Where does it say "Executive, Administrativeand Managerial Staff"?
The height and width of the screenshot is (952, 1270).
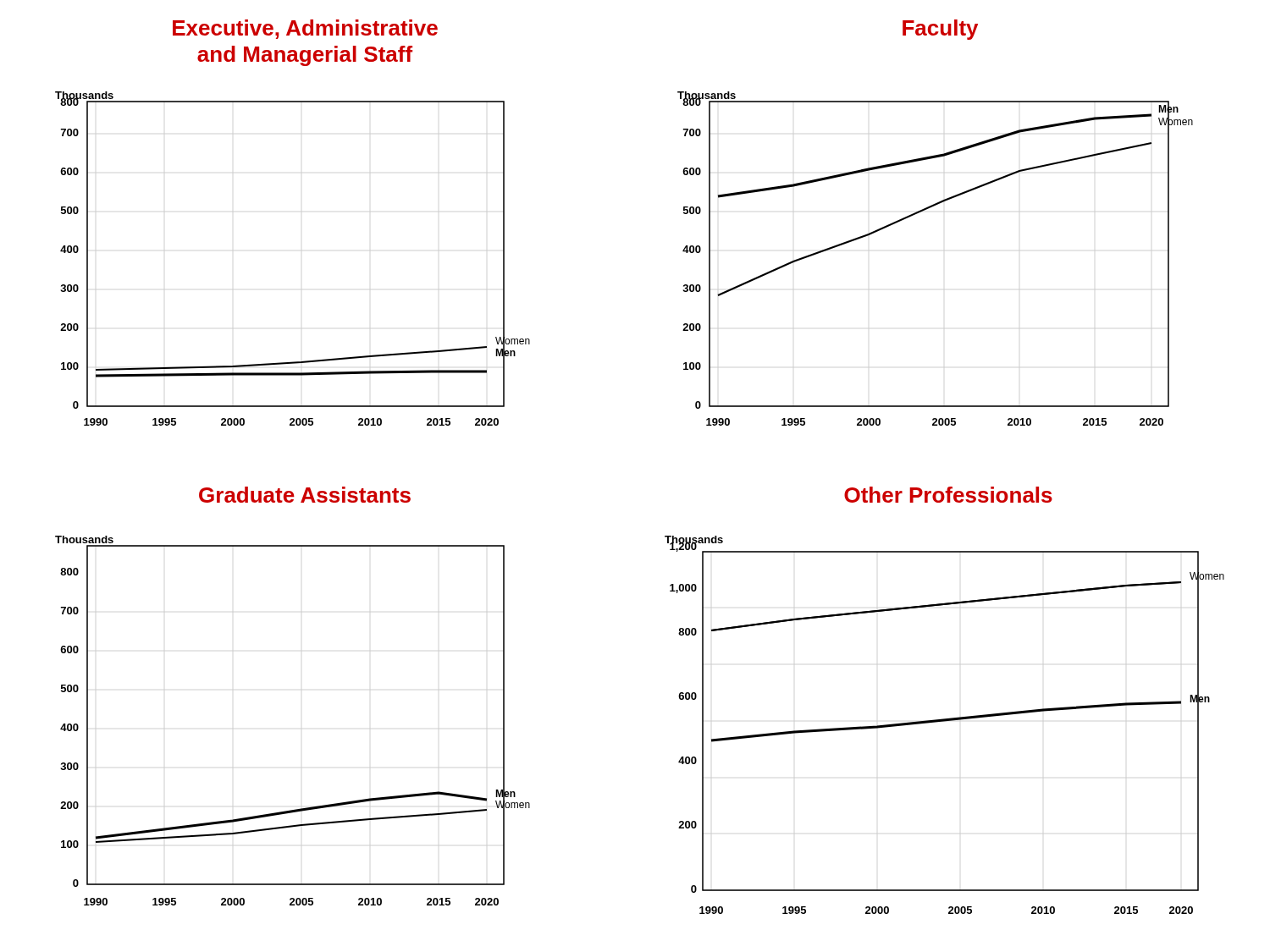[305, 41]
